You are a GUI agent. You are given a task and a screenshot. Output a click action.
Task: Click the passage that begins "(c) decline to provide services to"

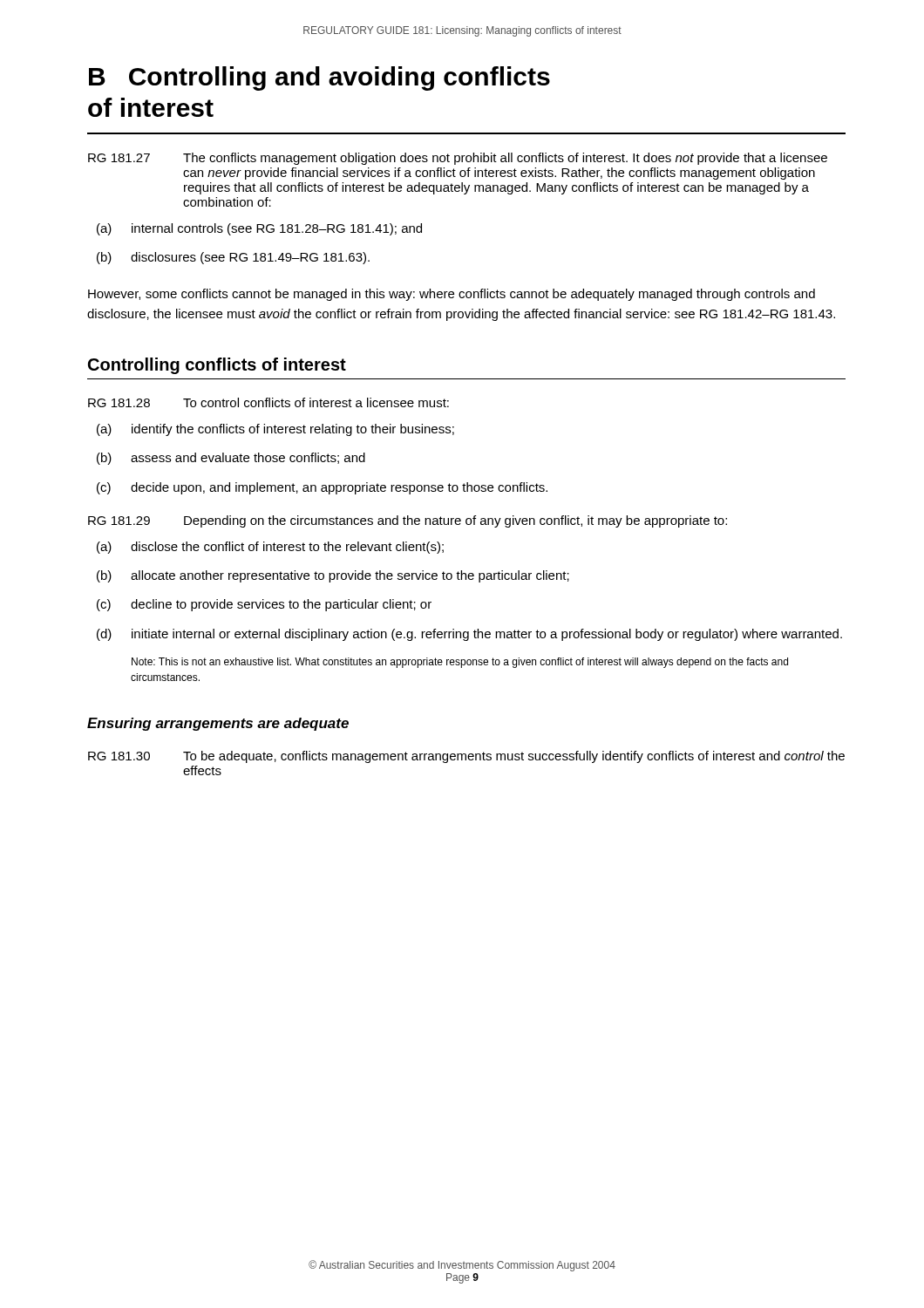[x=264, y=605]
